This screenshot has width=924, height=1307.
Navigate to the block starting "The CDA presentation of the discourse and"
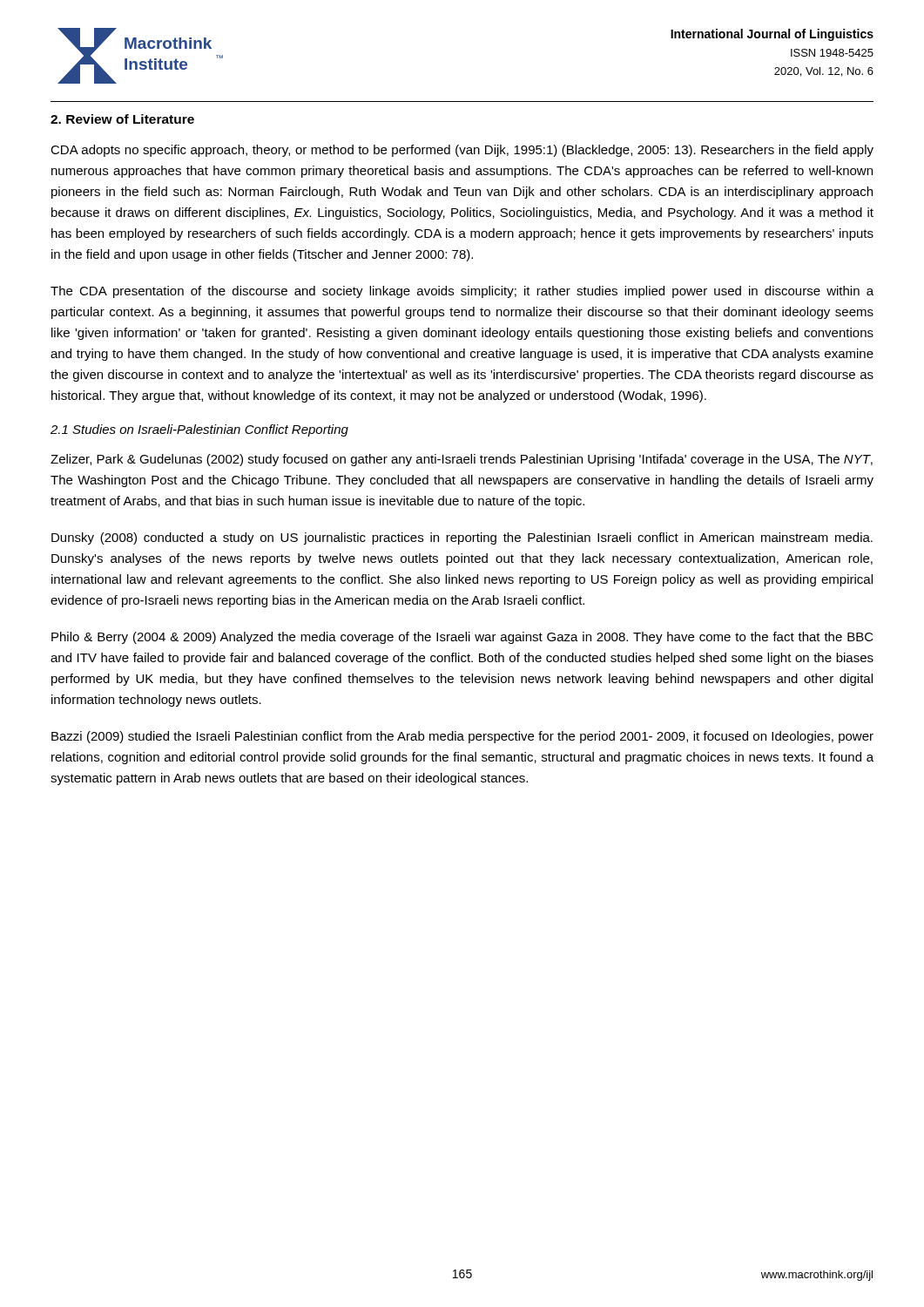point(462,343)
